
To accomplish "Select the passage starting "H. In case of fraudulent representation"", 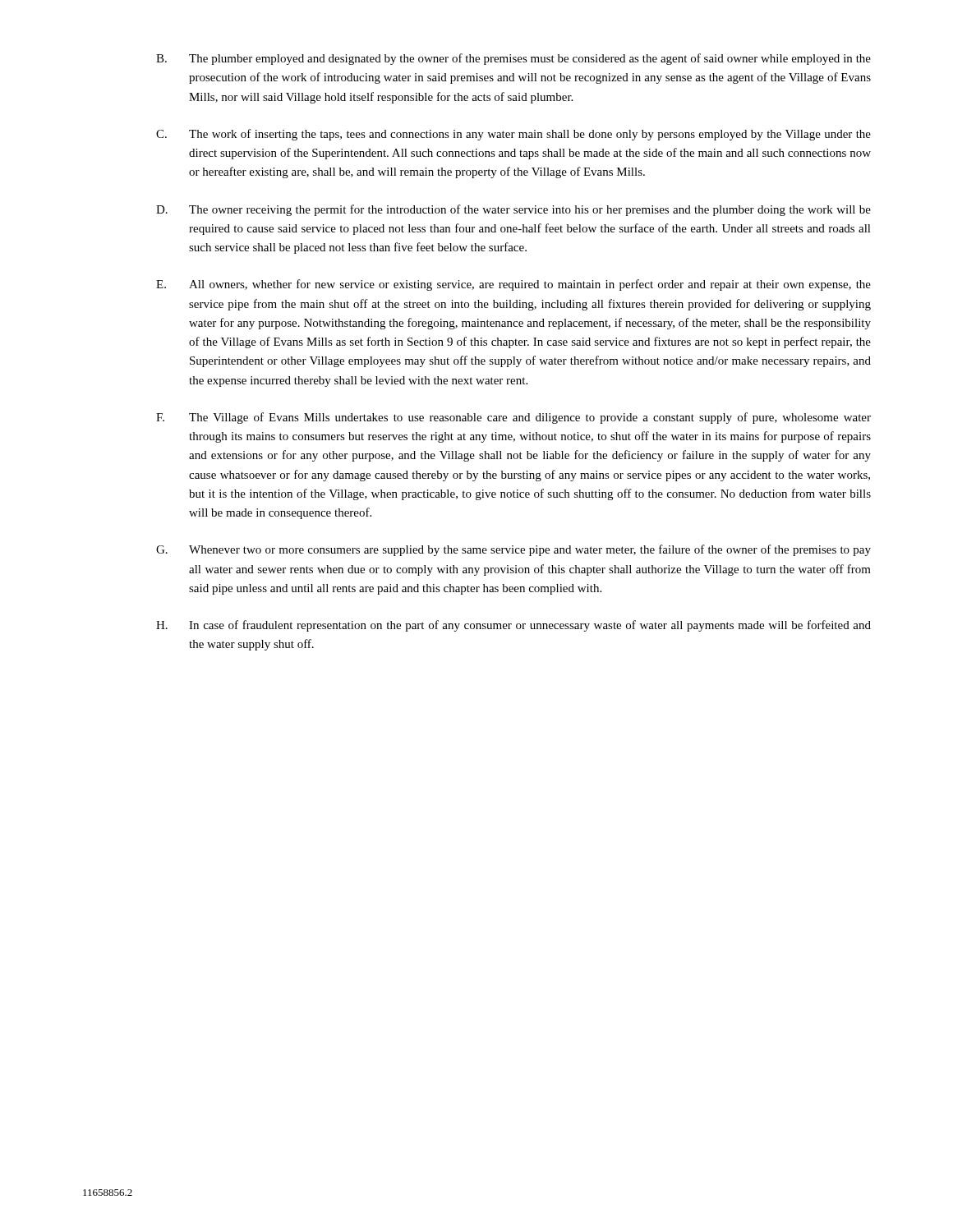I will click(513, 635).
